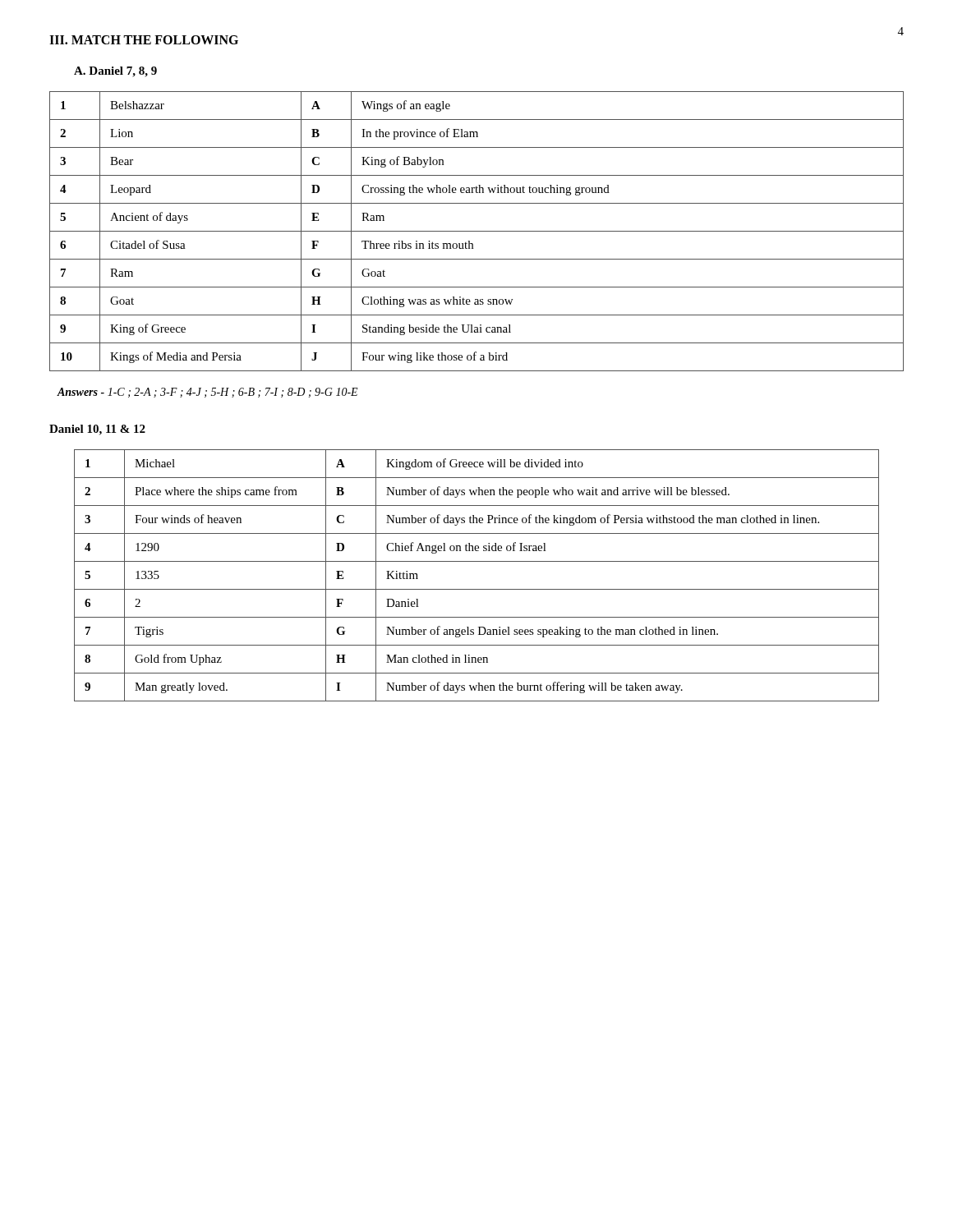953x1232 pixels.
Task: Select the region starting "III. MATCH THE"
Action: pyautogui.click(x=144, y=40)
